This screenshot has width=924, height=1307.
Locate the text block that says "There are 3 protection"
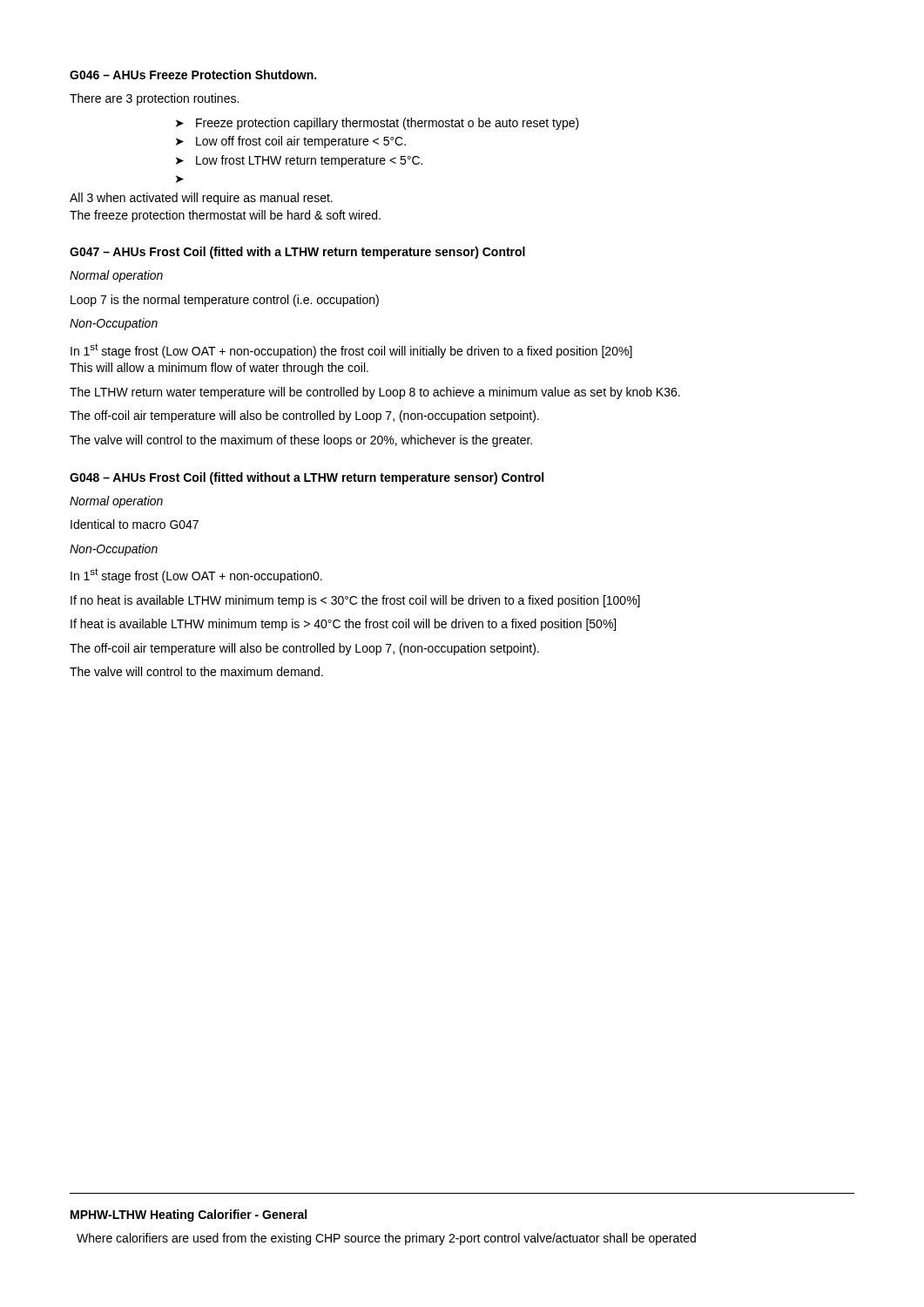155,98
